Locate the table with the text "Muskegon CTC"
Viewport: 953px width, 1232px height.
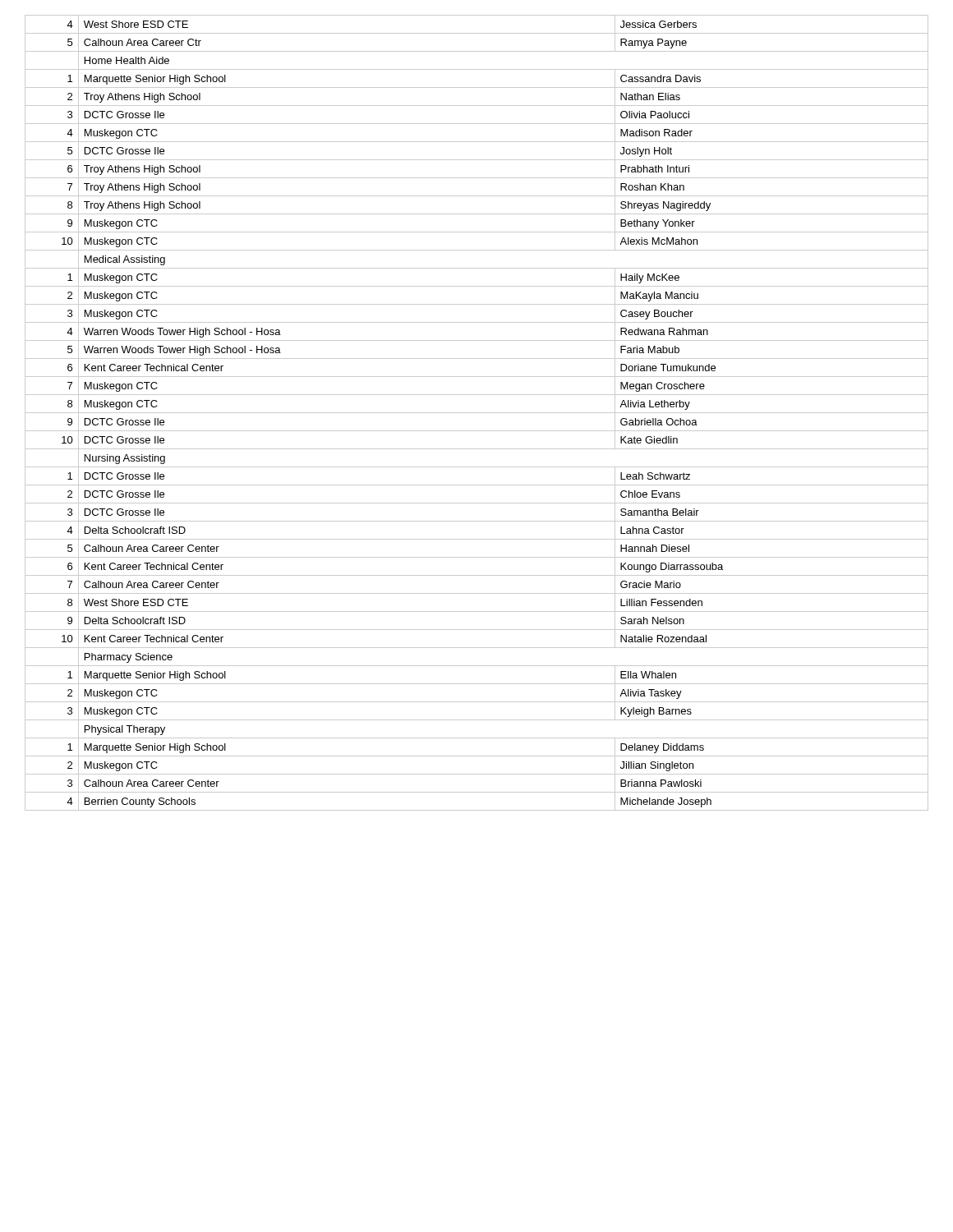476,413
